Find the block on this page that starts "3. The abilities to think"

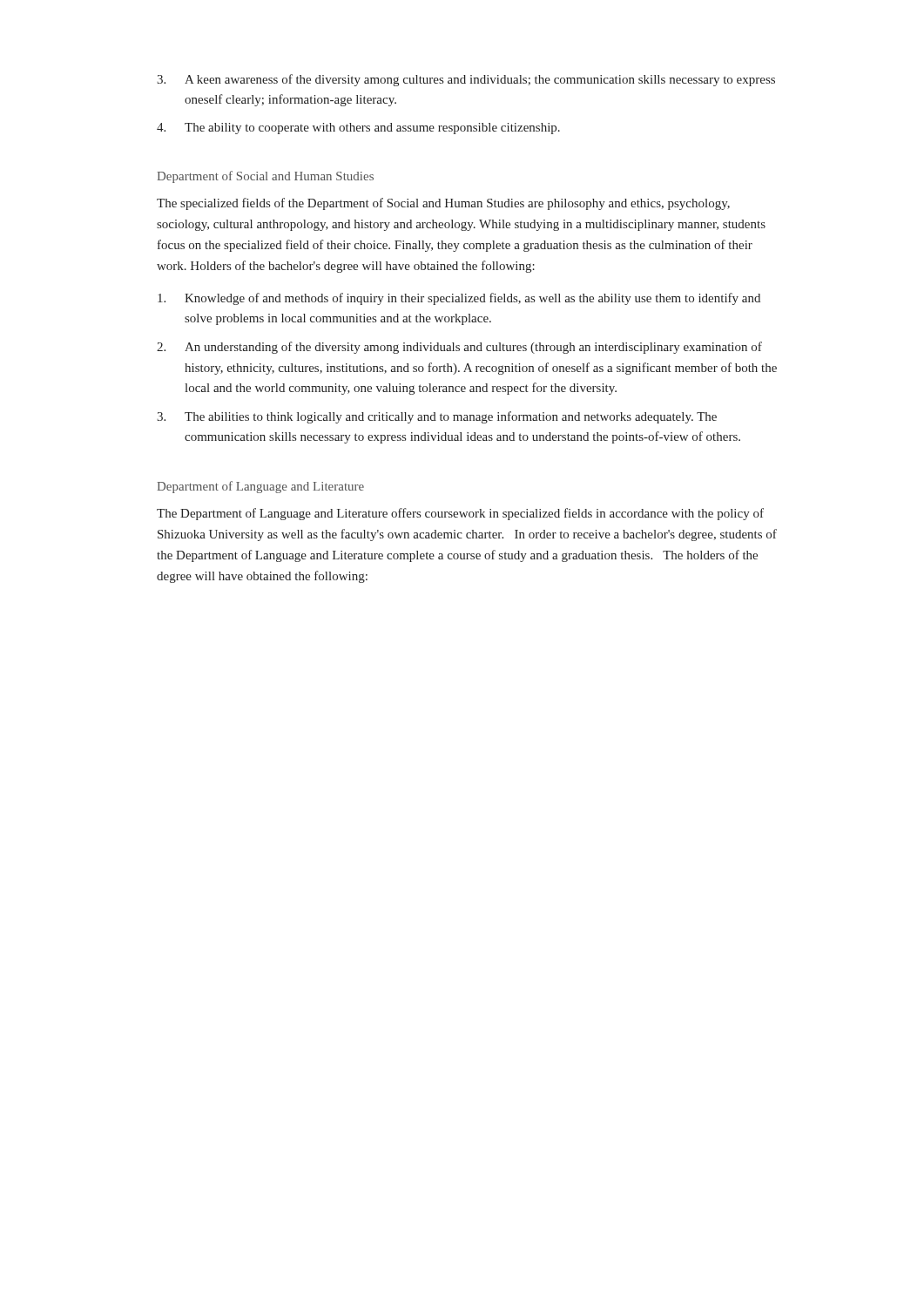click(x=471, y=427)
